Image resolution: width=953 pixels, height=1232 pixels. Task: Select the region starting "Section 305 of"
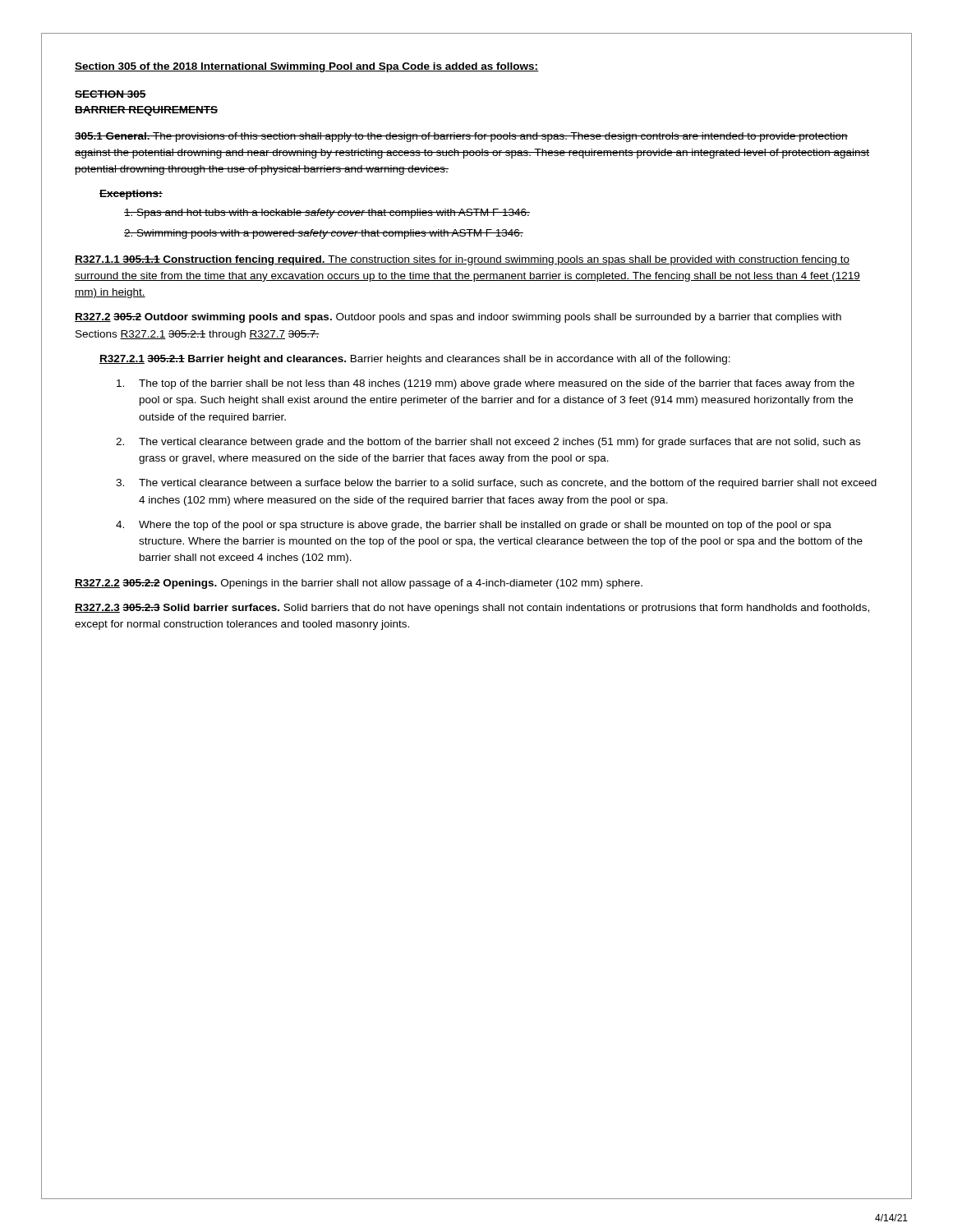pos(306,66)
